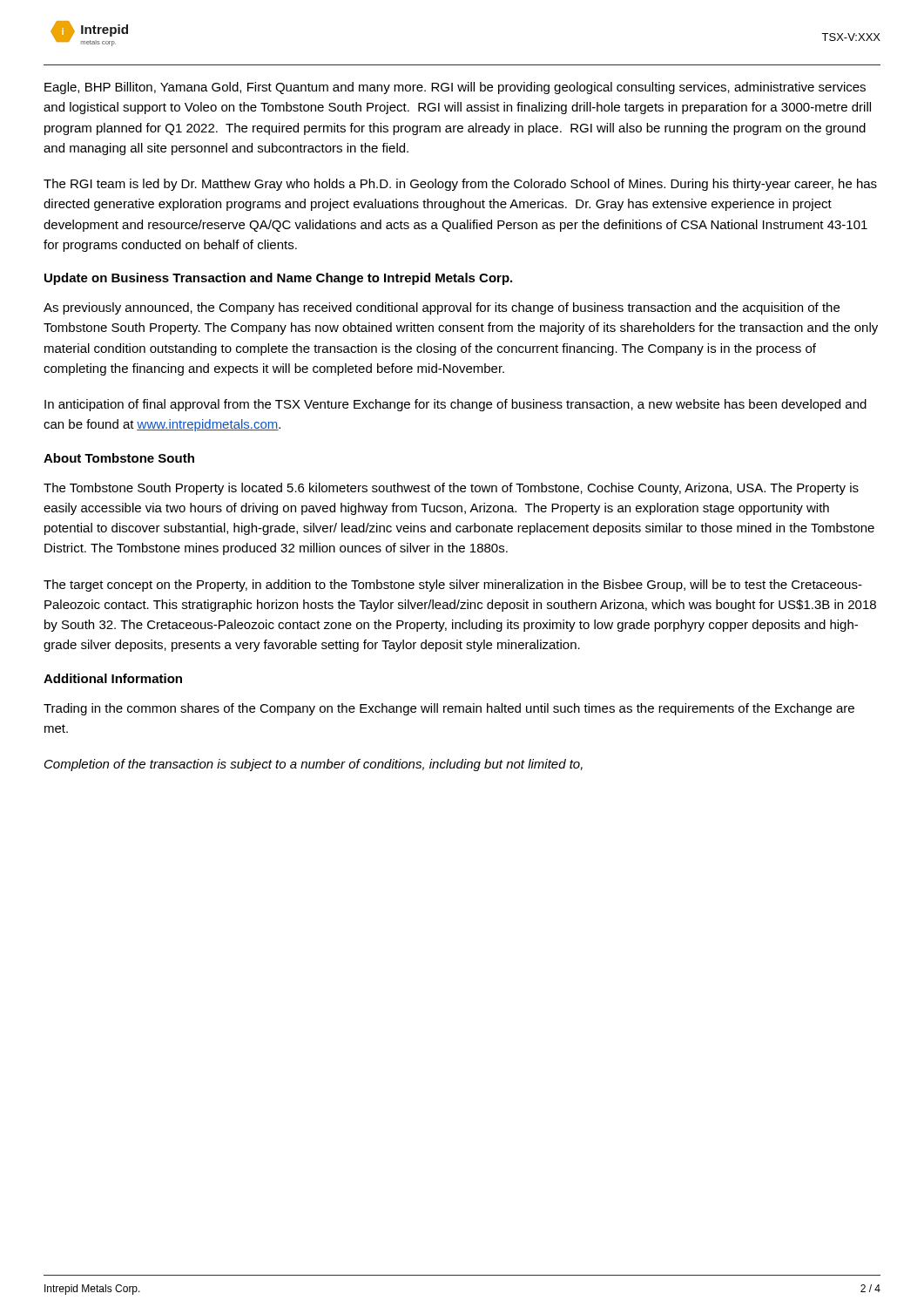Locate the text block that reads "The target concept on the Property, in"
Viewport: 924px width, 1307px height.
(460, 614)
